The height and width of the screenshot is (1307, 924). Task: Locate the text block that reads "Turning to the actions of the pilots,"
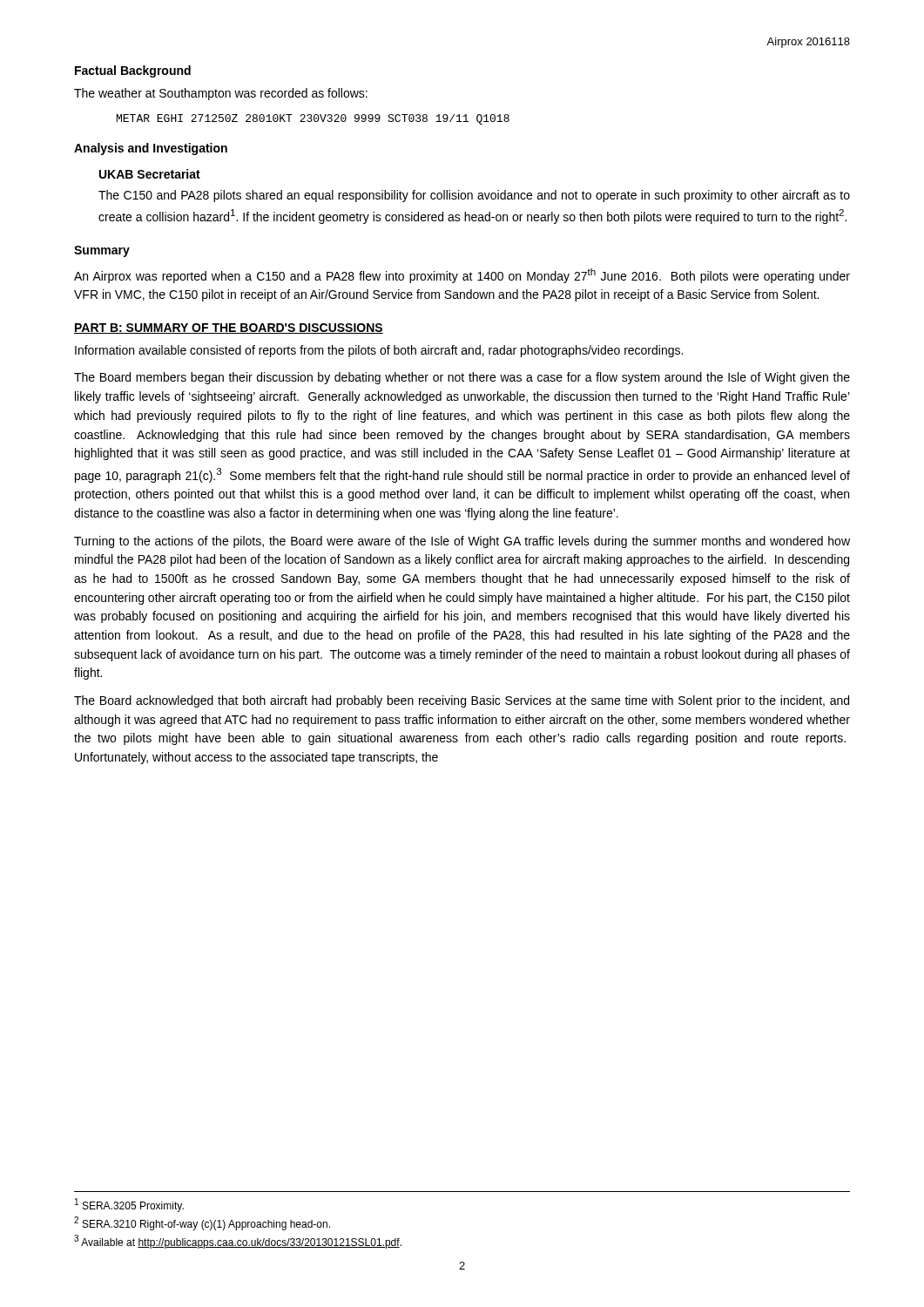pyautogui.click(x=462, y=607)
